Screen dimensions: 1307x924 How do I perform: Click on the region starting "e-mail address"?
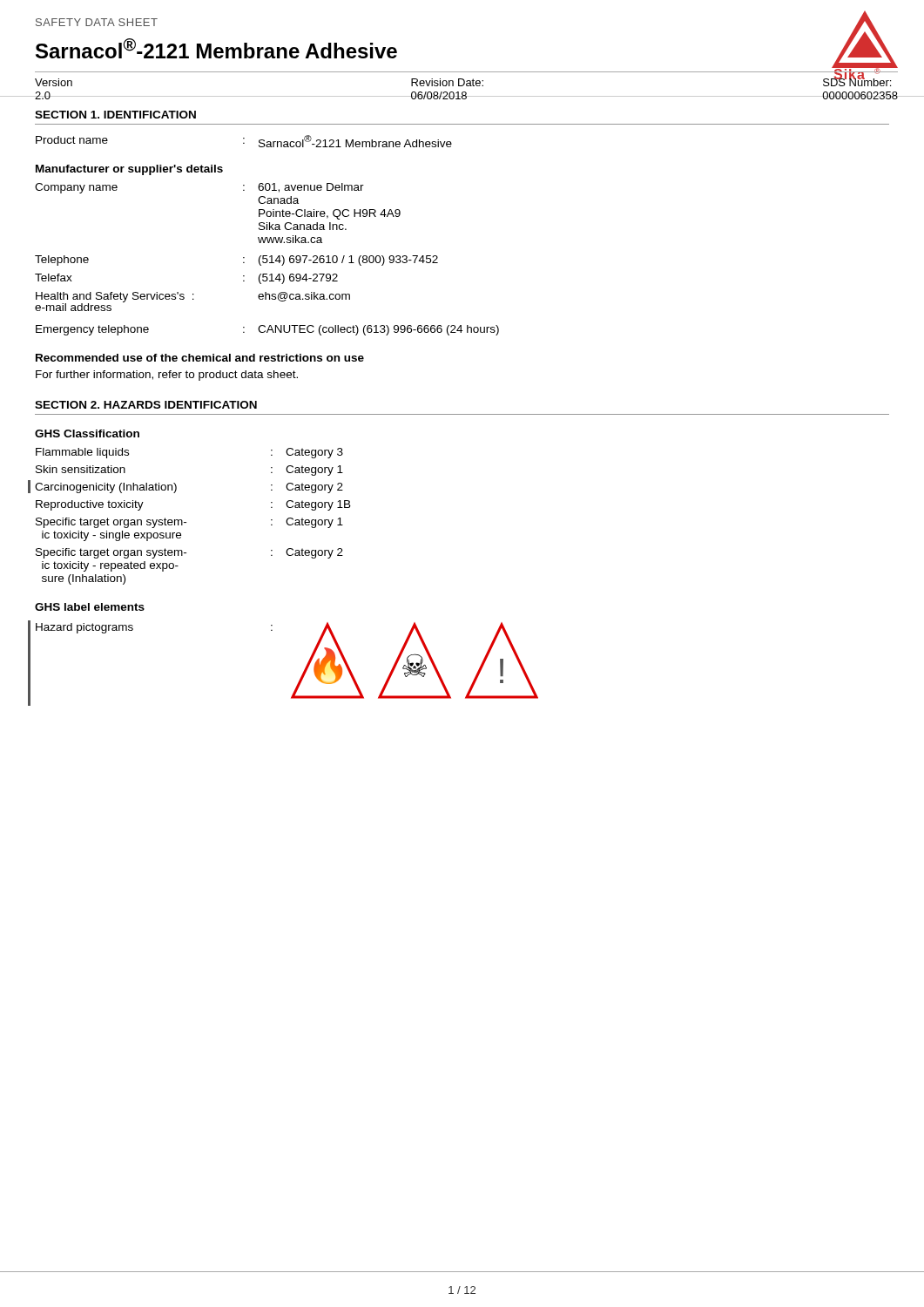(x=73, y=307)
